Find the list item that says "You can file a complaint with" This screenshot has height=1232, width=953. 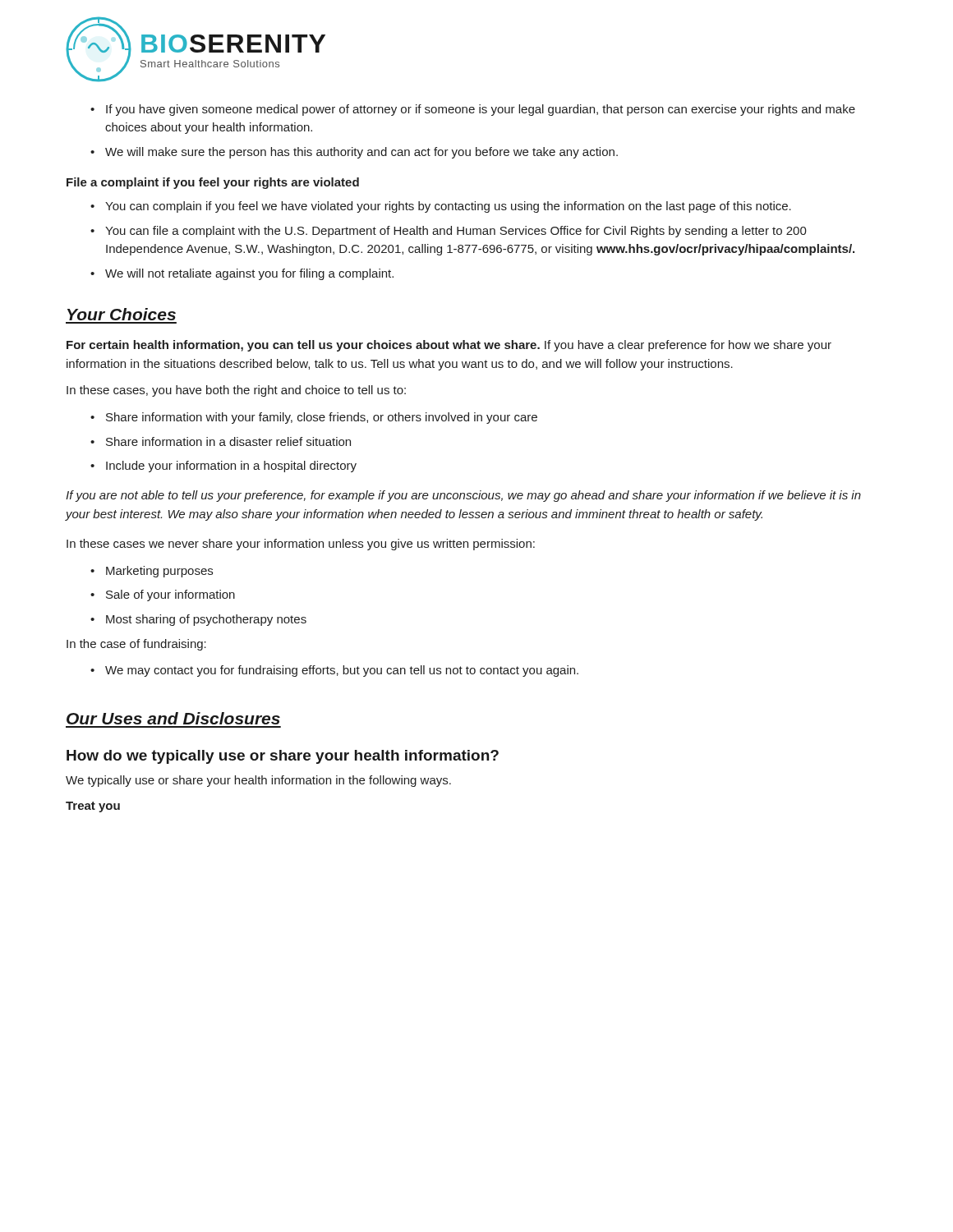click(480, 239)
